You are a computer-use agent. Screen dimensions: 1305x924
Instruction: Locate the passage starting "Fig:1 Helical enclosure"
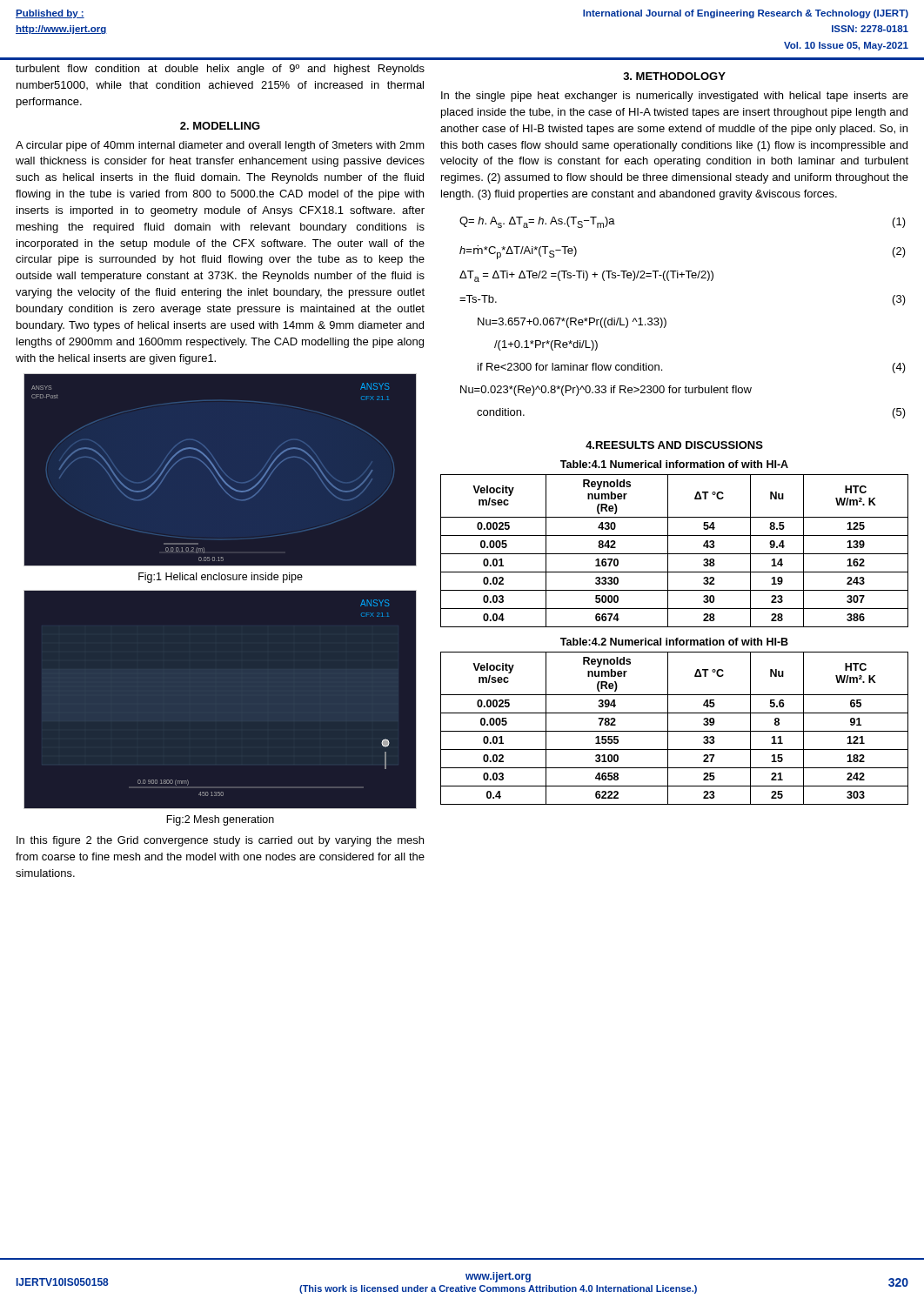220,577
